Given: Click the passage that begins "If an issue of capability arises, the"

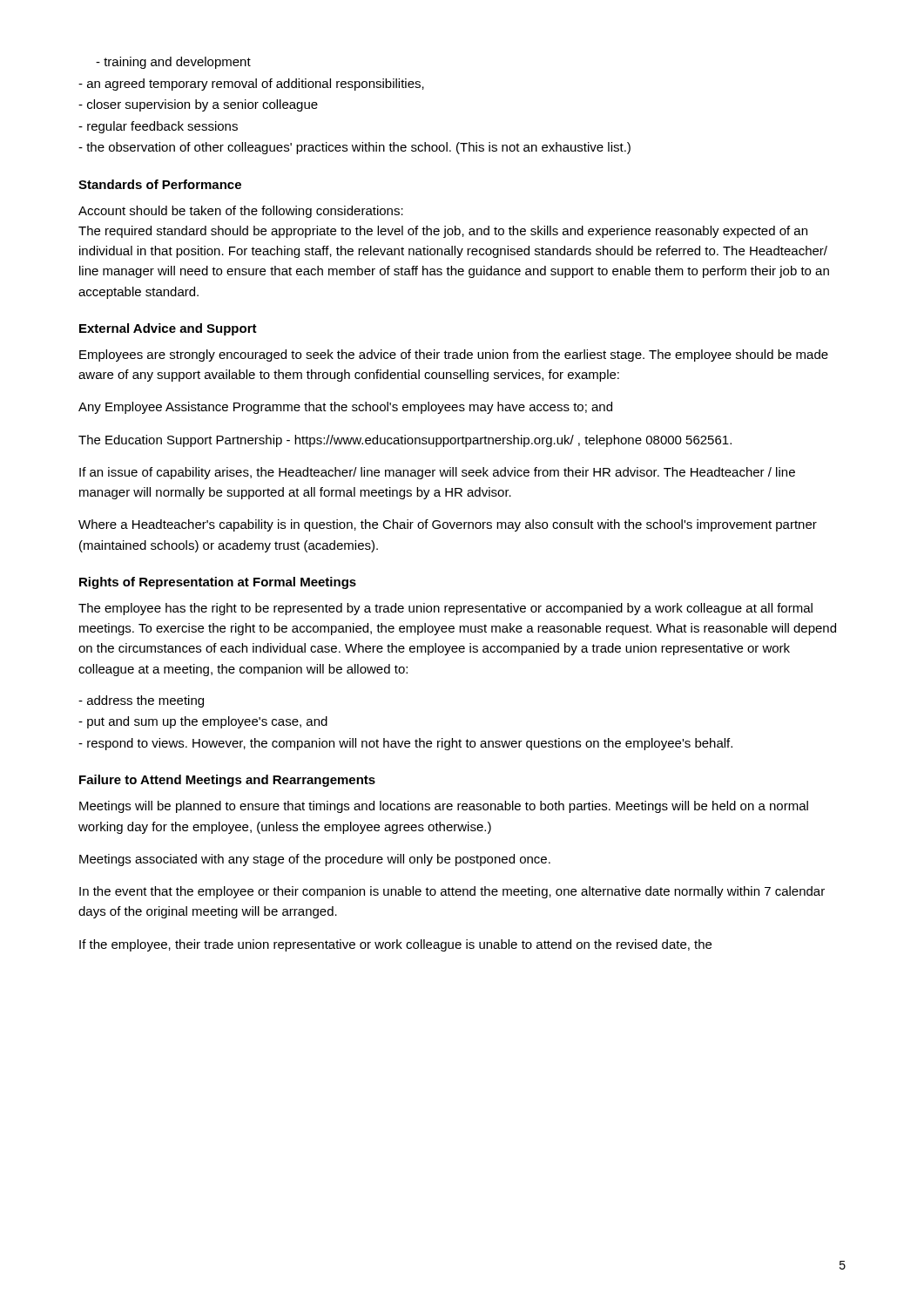Looking at the screenshot, I should tap(437, 482).
